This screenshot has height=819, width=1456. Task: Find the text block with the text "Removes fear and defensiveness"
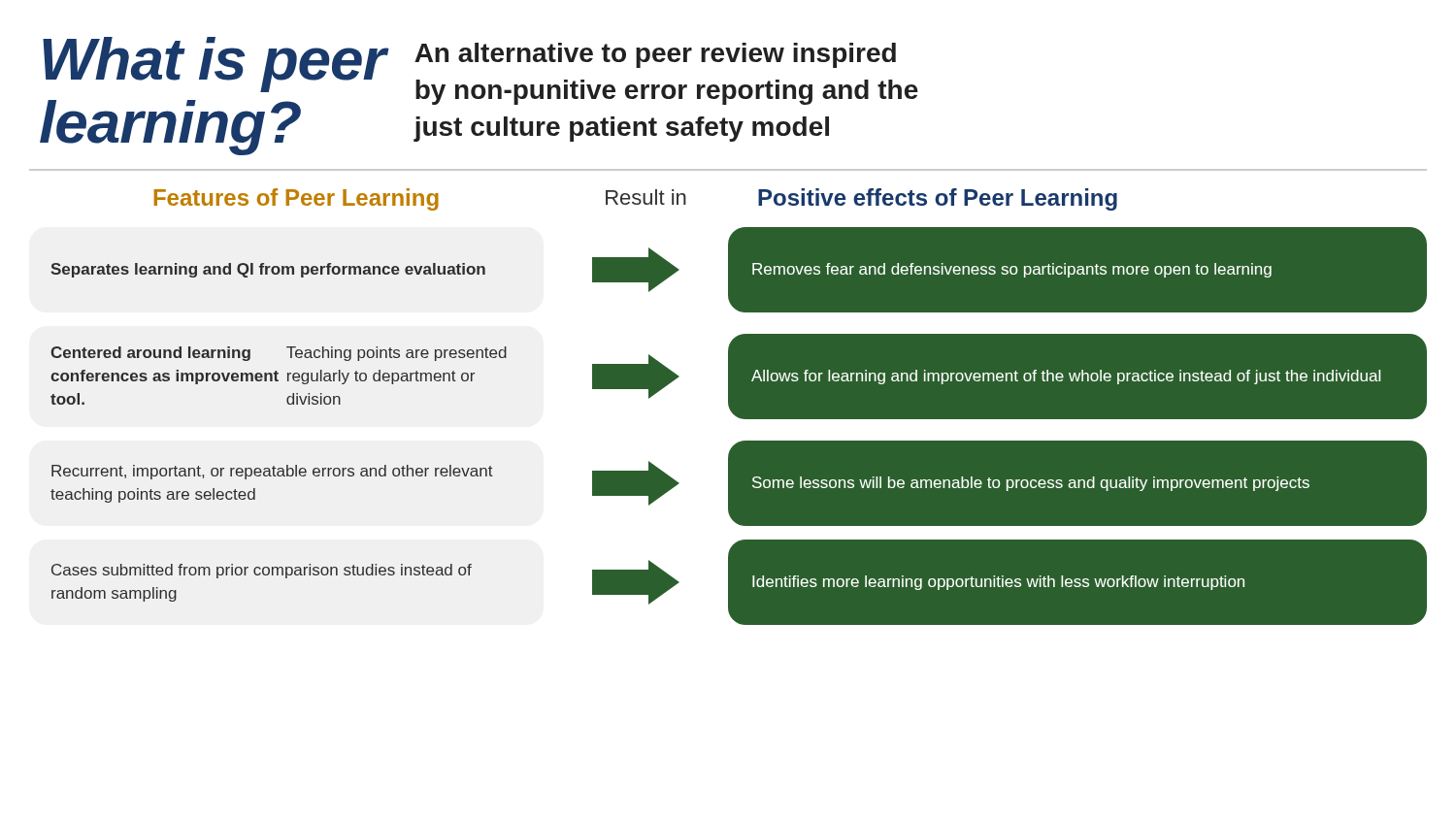tap(1012, 270)
